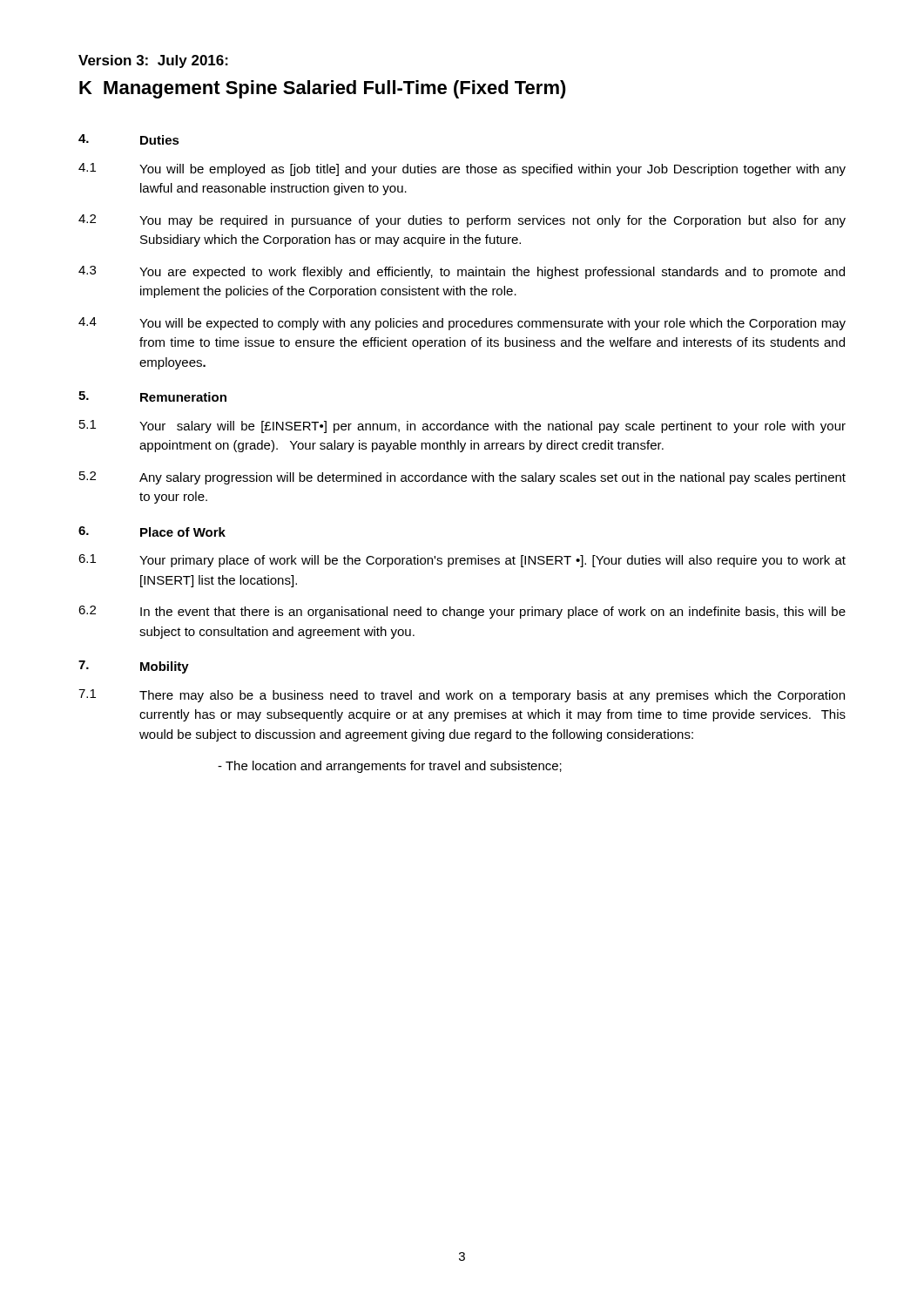924x1307 pixels.
Task: Click the passage that begins "4 You will be expected to comply"
Action: 462,343
